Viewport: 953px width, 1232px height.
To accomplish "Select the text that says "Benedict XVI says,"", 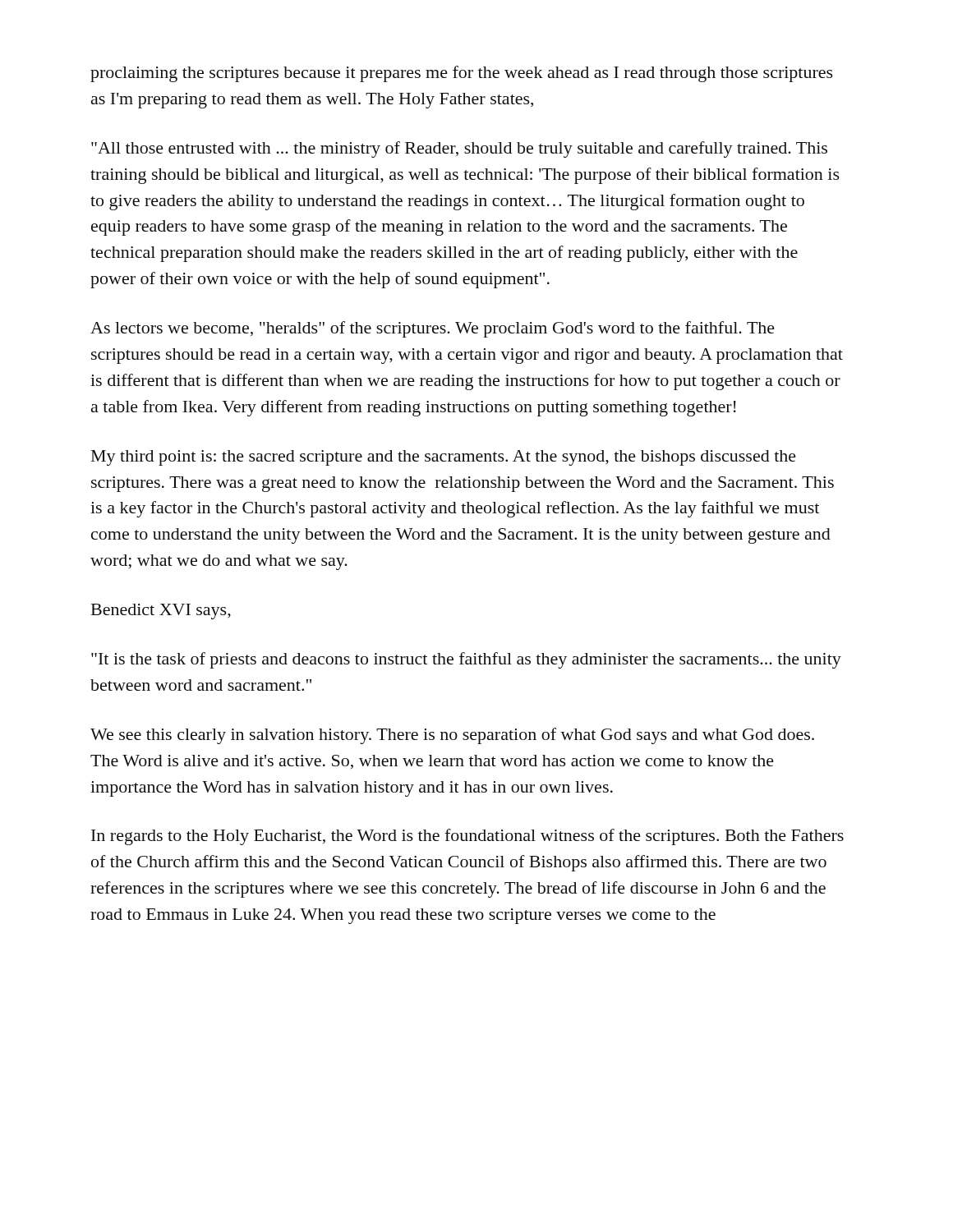I will [x=161, y=609].
